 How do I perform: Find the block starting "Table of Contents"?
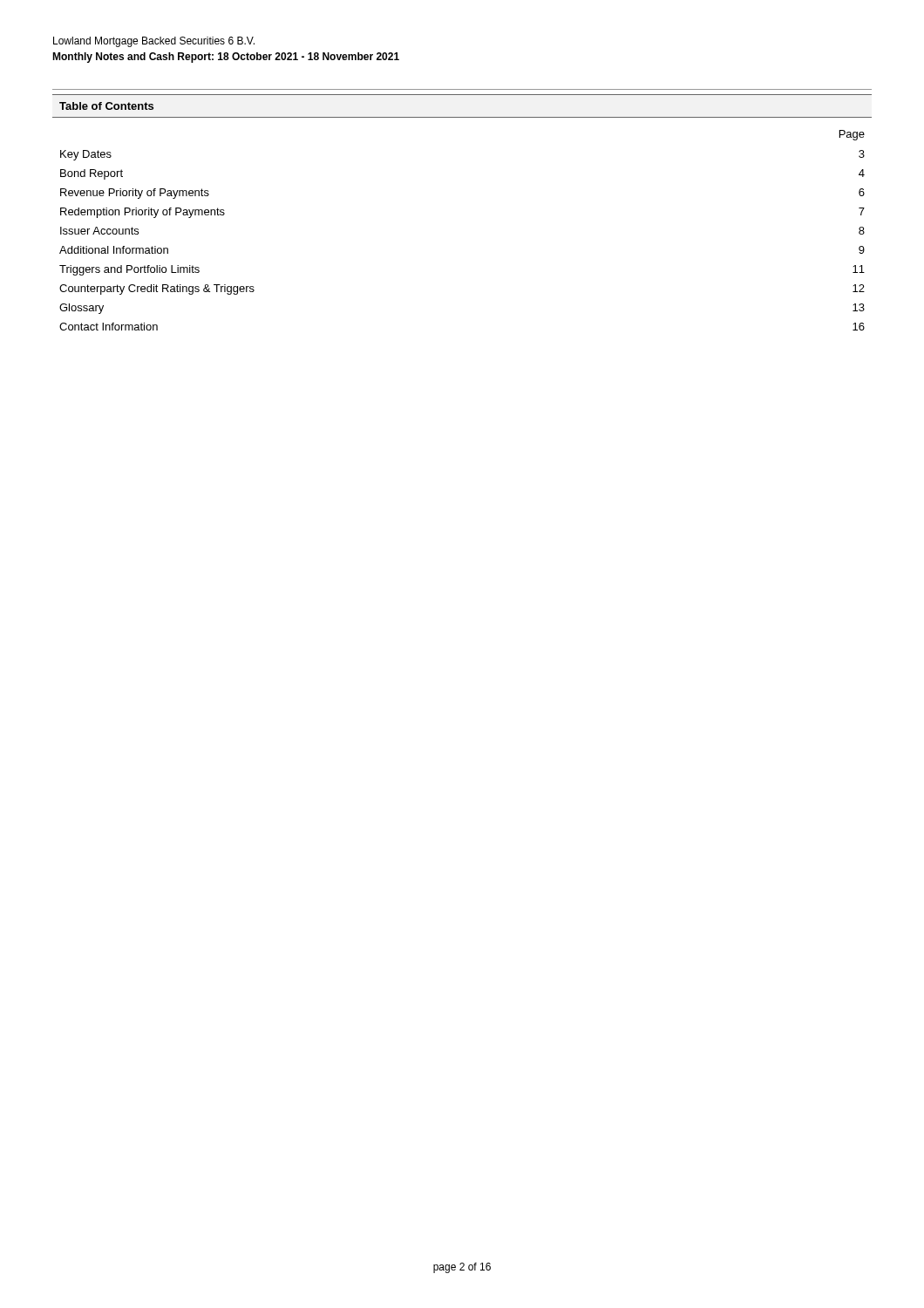coord(107,106)
